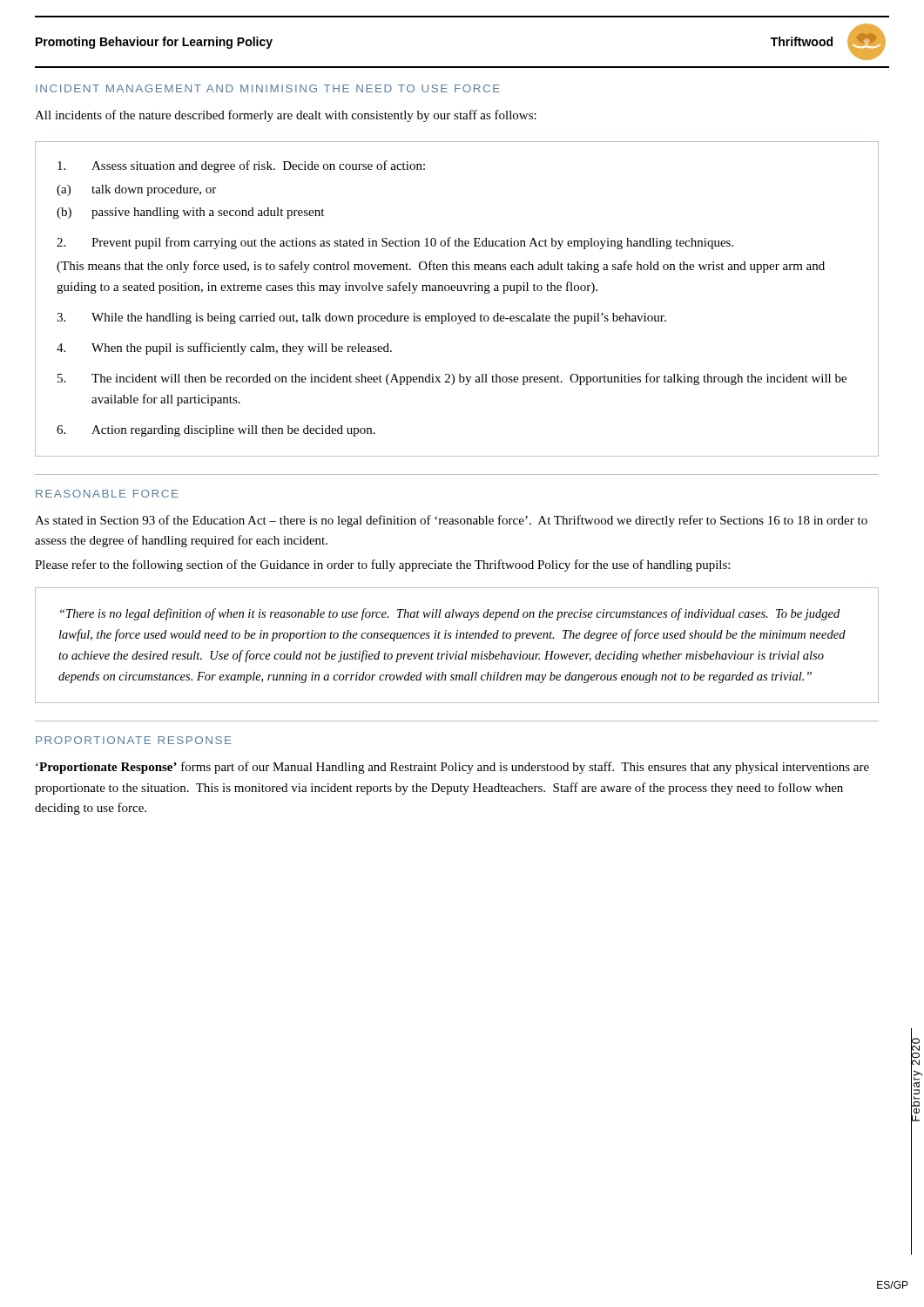
Task: Click on the list item that says "2. Prevent pupil from"
Action: [x=395, y=243]
